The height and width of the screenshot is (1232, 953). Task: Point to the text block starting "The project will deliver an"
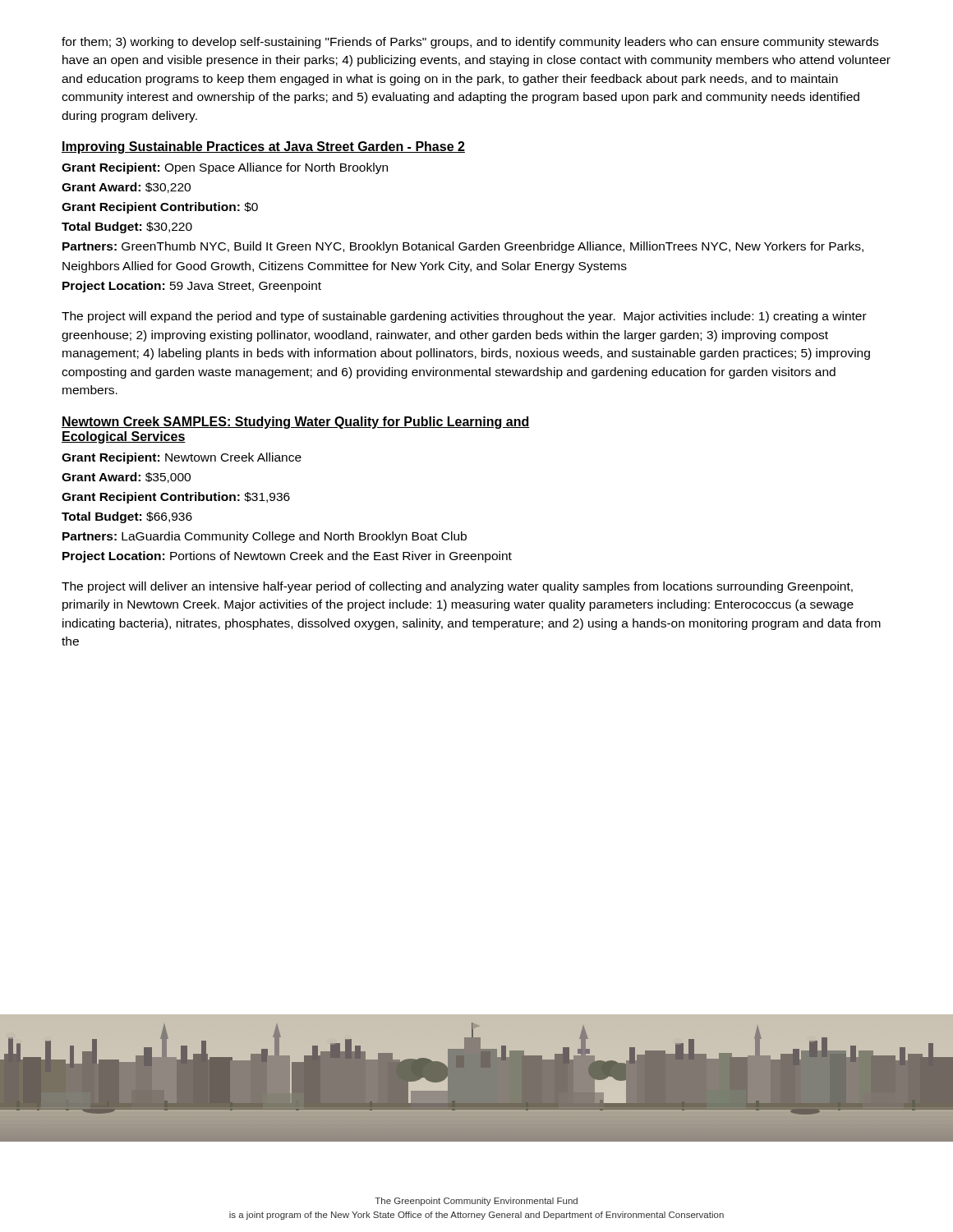(x=471, y=614)
